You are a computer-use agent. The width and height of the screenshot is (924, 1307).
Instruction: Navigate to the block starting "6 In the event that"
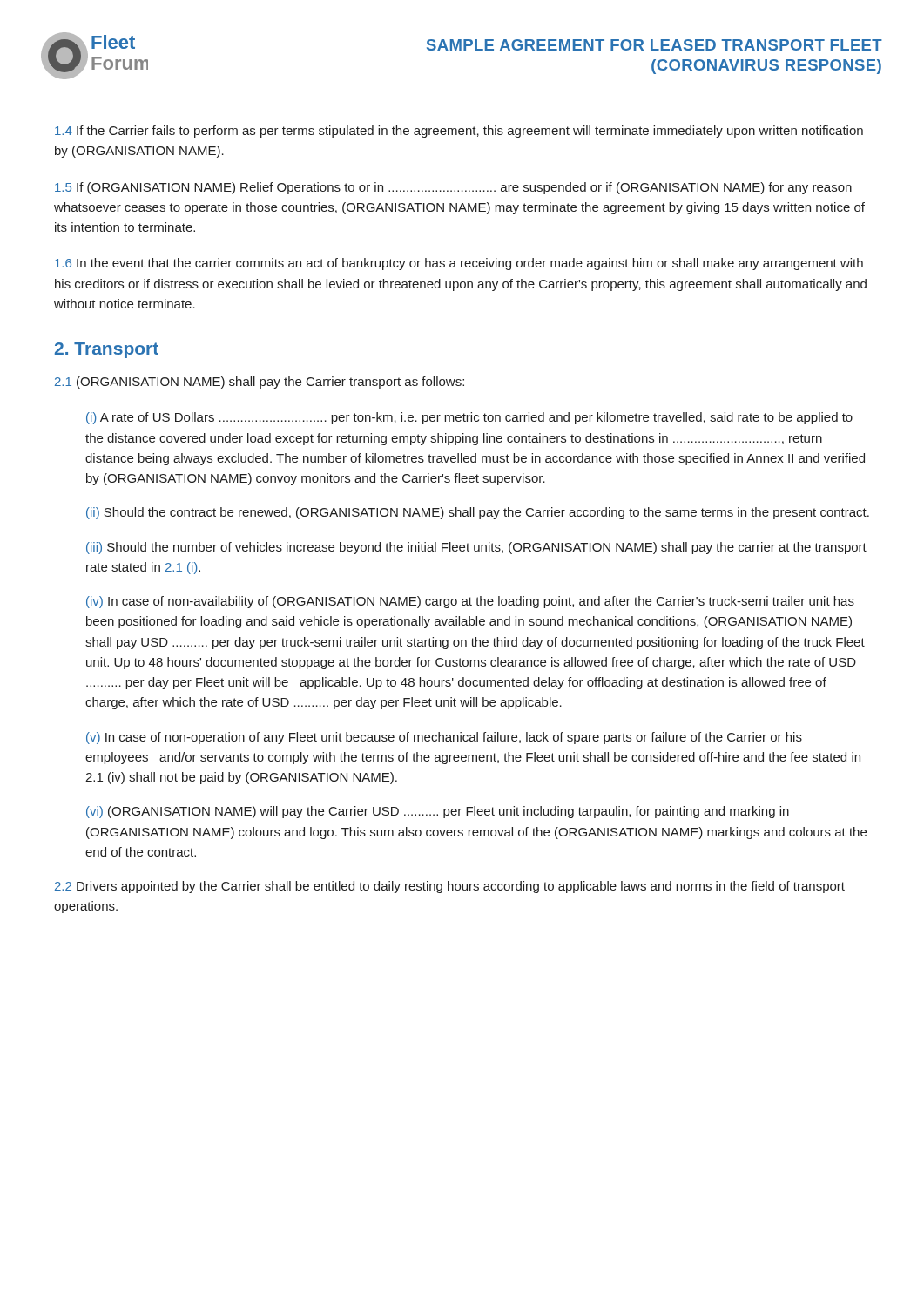point(461,283)
